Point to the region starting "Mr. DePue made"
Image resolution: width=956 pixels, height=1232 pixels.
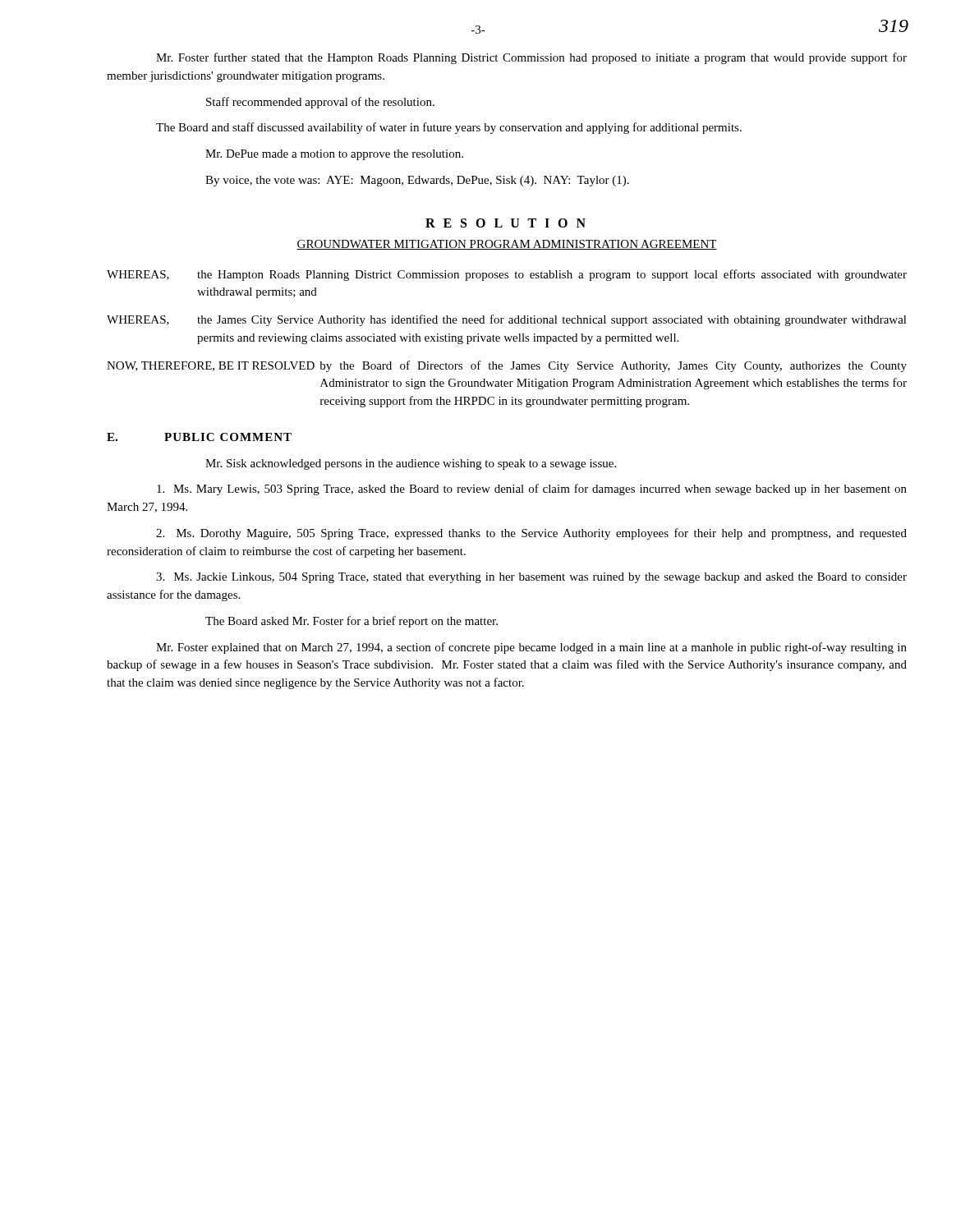[335, 154]
